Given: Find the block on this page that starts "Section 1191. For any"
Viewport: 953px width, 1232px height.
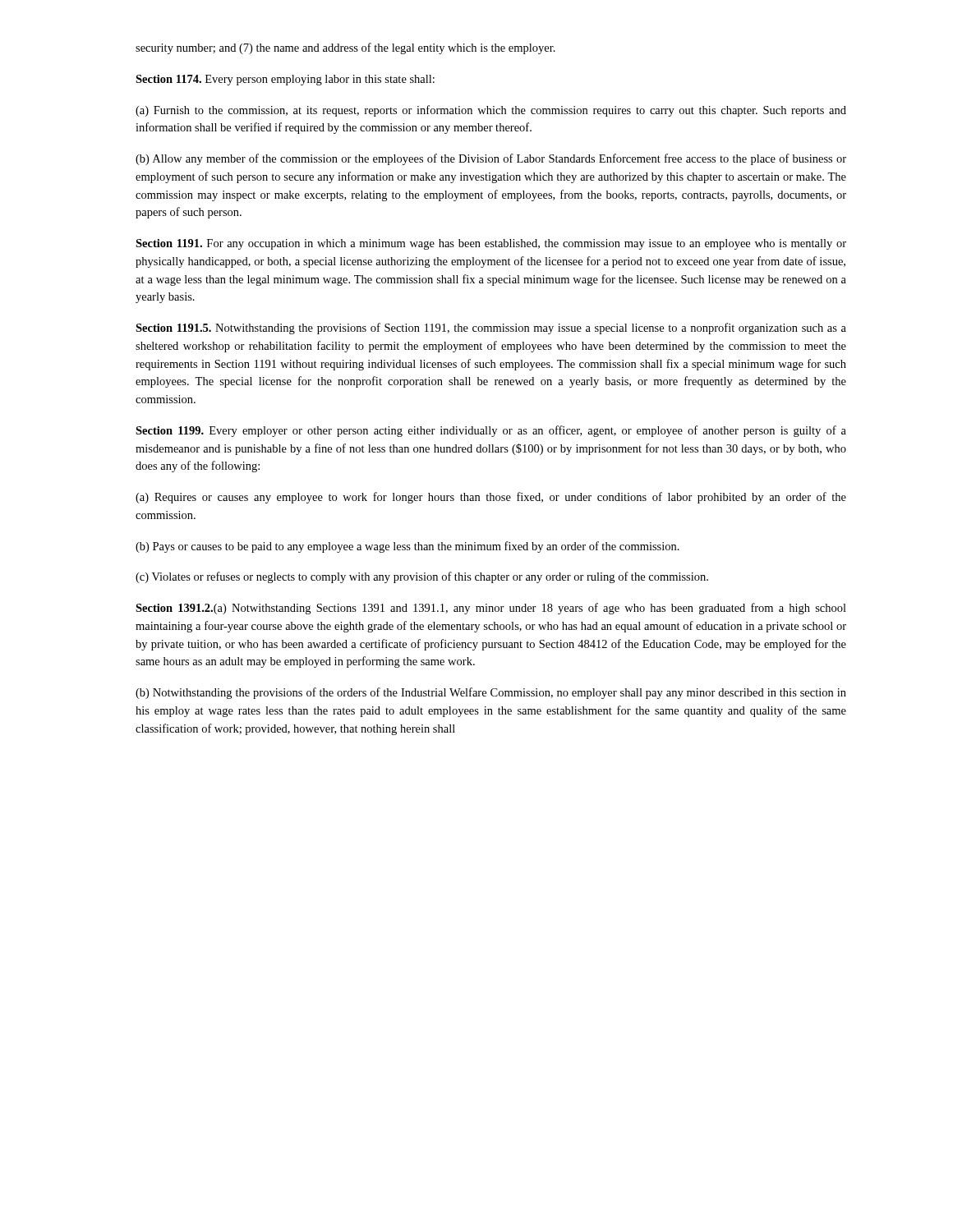Looking at the screenshot, I should coord(491,270).
